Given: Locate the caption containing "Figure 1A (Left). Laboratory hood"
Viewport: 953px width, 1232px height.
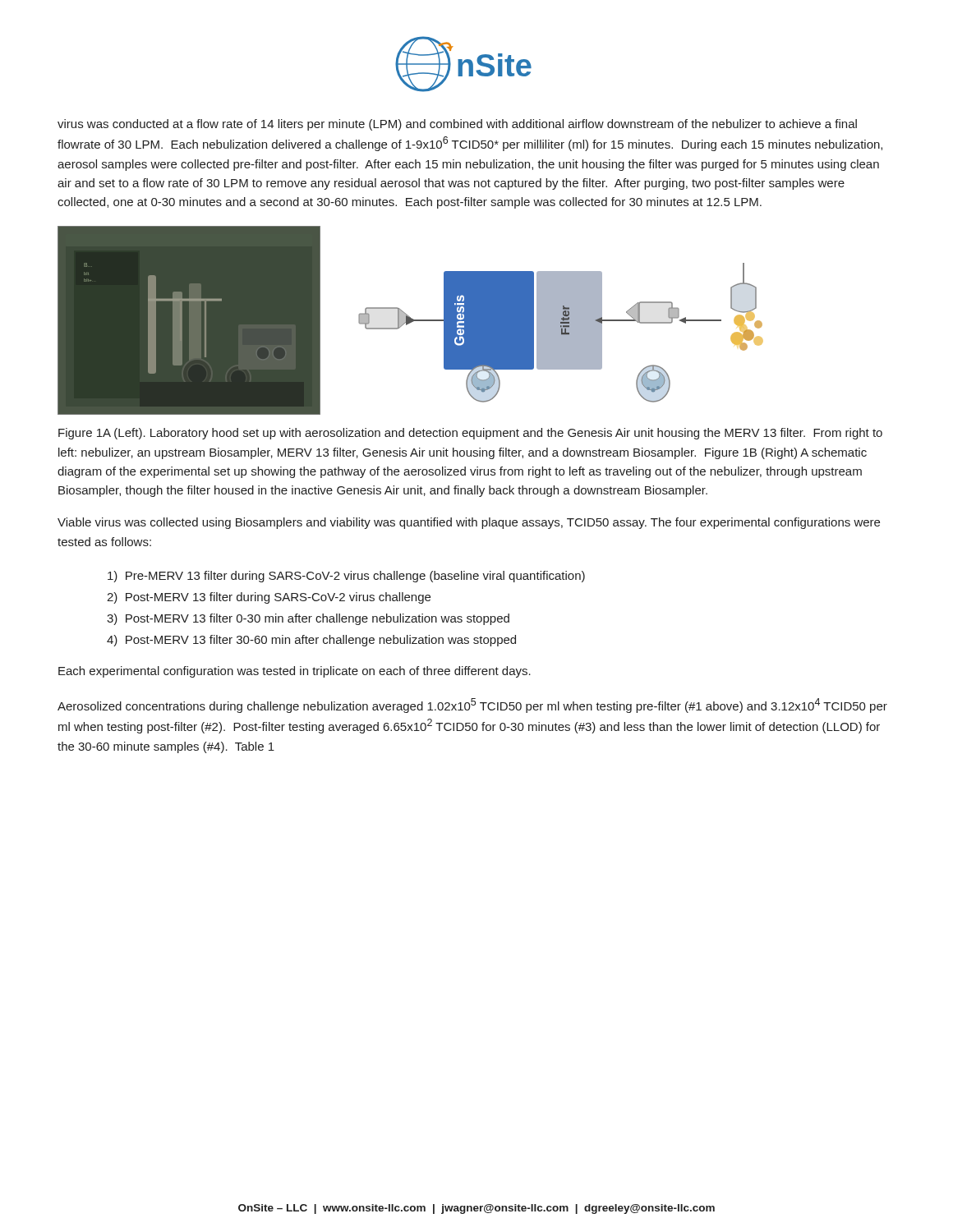Looking at the screenshot, I should (470, 461).
